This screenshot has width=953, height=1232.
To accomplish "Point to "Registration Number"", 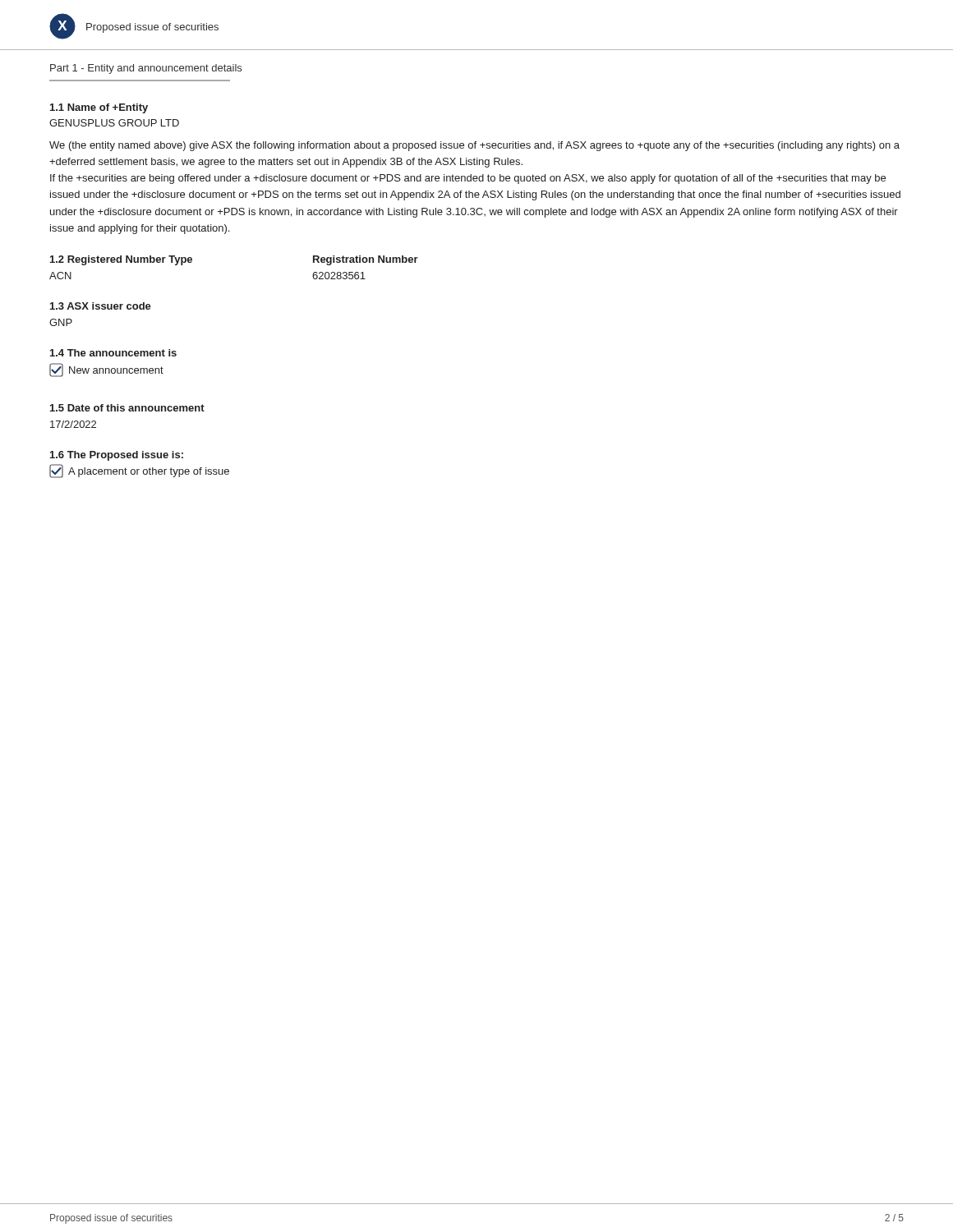I will tap(365, 259).
